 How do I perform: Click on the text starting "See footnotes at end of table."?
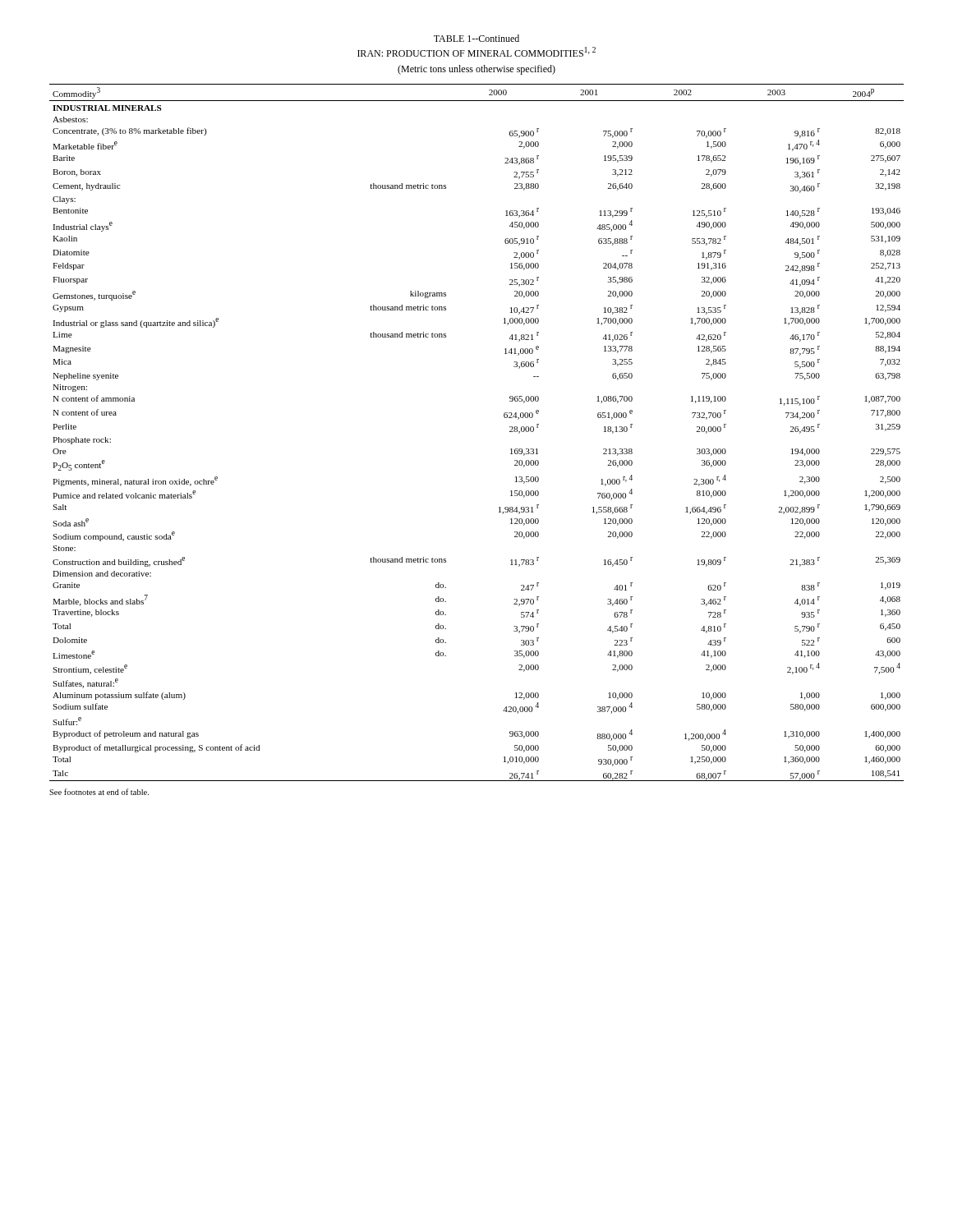tap(99, 792)
